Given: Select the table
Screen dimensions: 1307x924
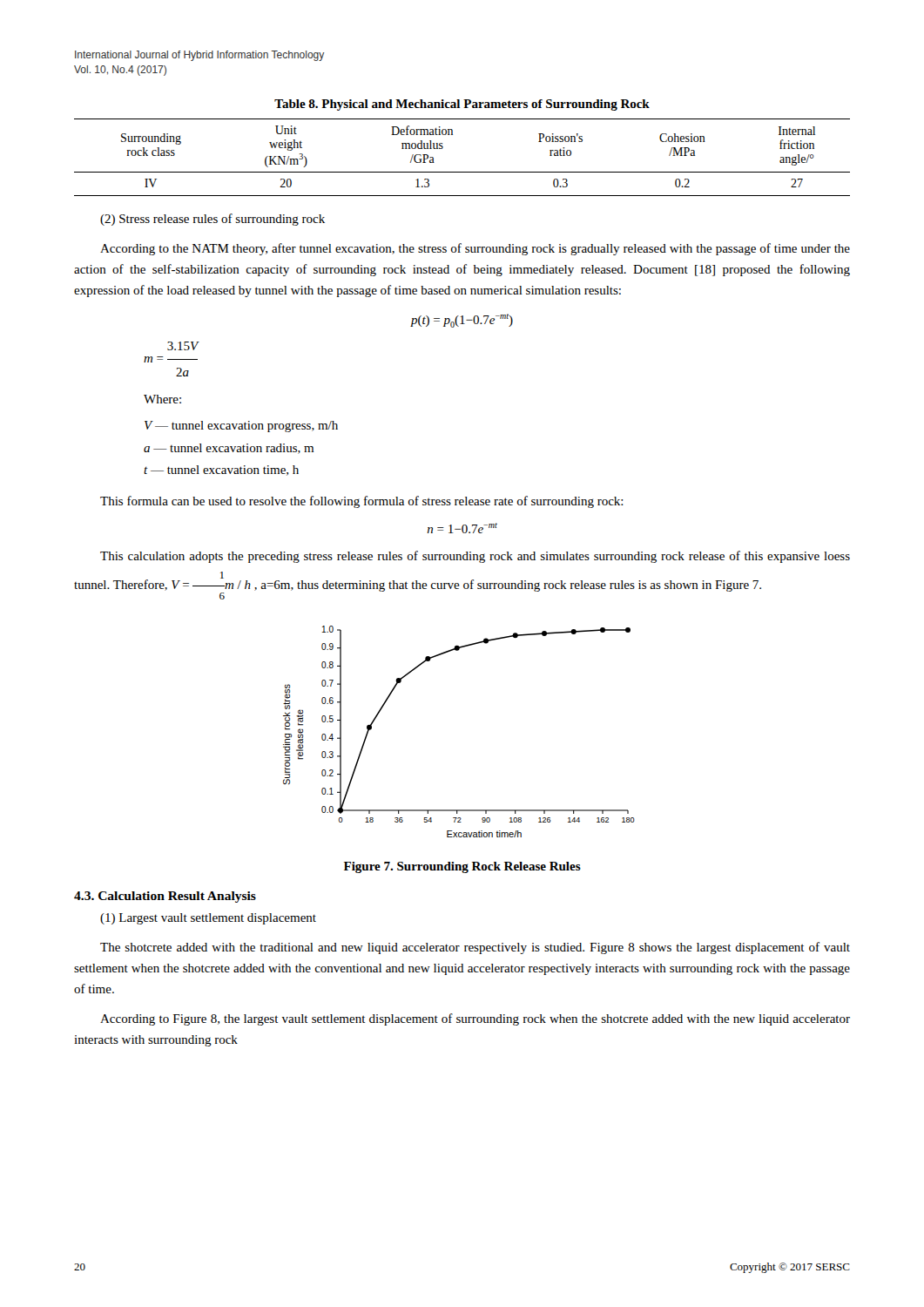Looking at the screenshot, I should pos(462,157).
